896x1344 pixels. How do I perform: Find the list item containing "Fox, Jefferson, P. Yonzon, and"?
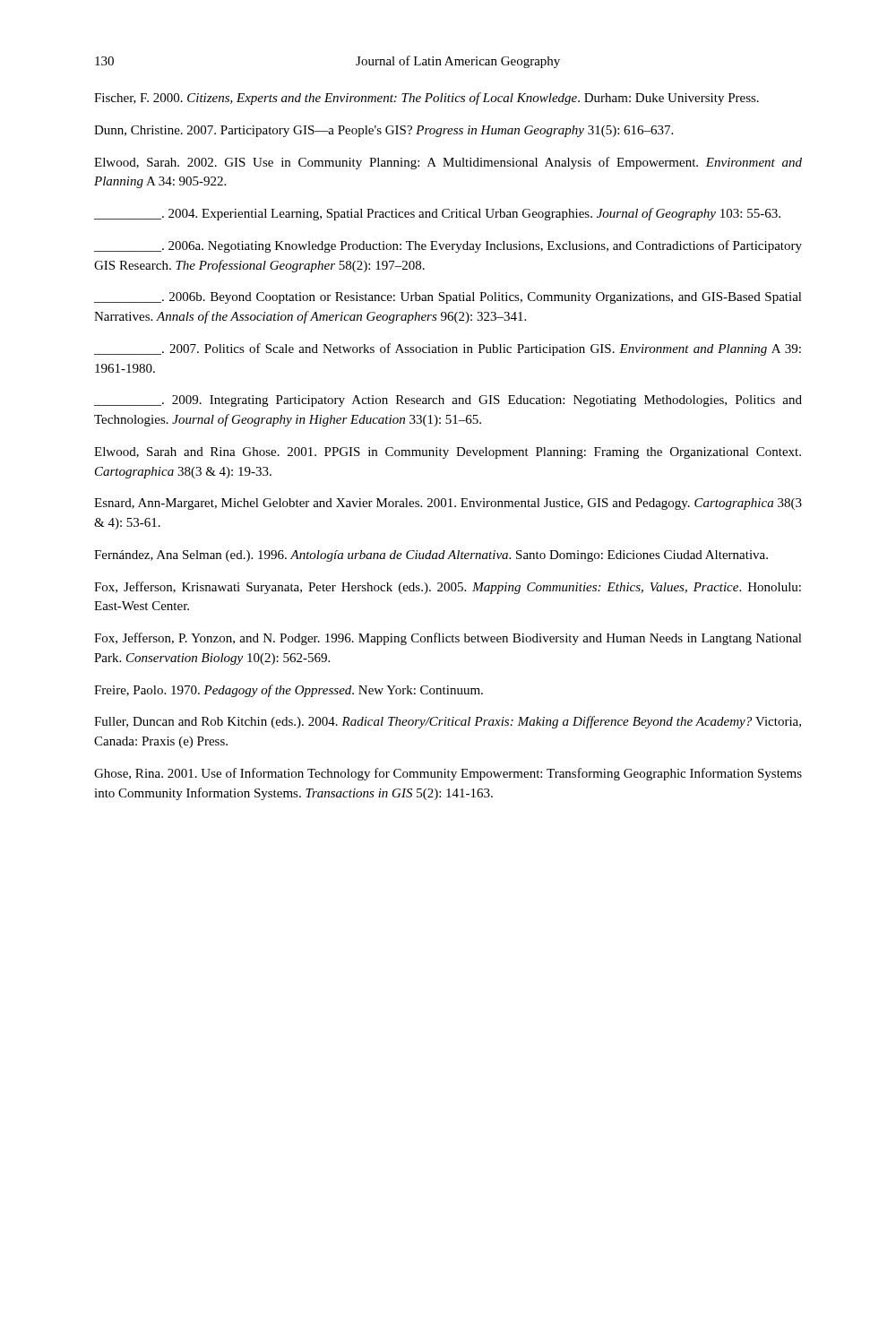pyautogui.click(x=448, y=648)
